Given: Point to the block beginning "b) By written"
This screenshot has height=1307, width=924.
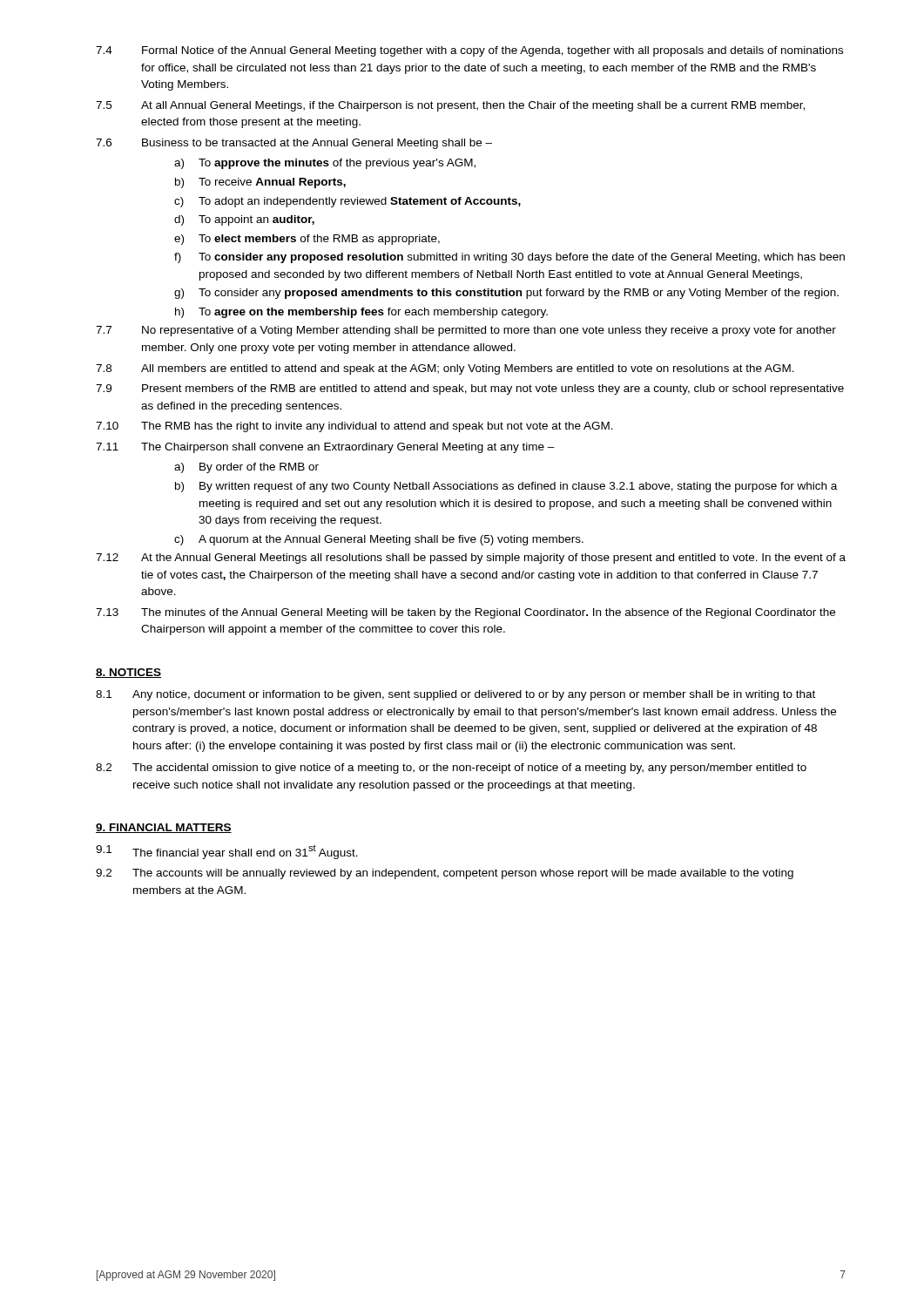Looking at the screenshot, I should 497,503.
